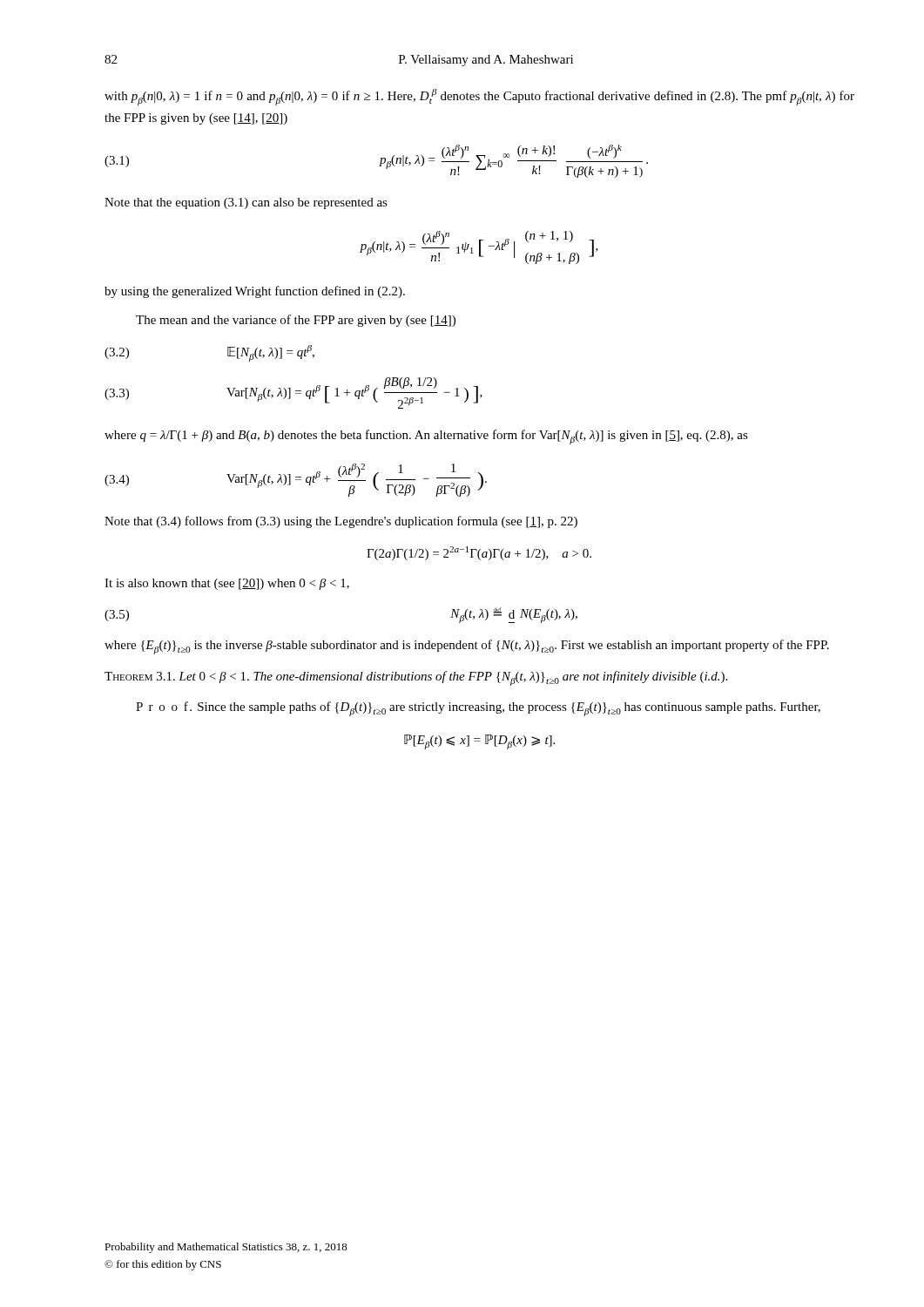This screenshot has height=1307, width=924.
Task: Where is the passage that starts "with pβ(n|0, λ) = 1 if"?
Action: coord(479,107)
